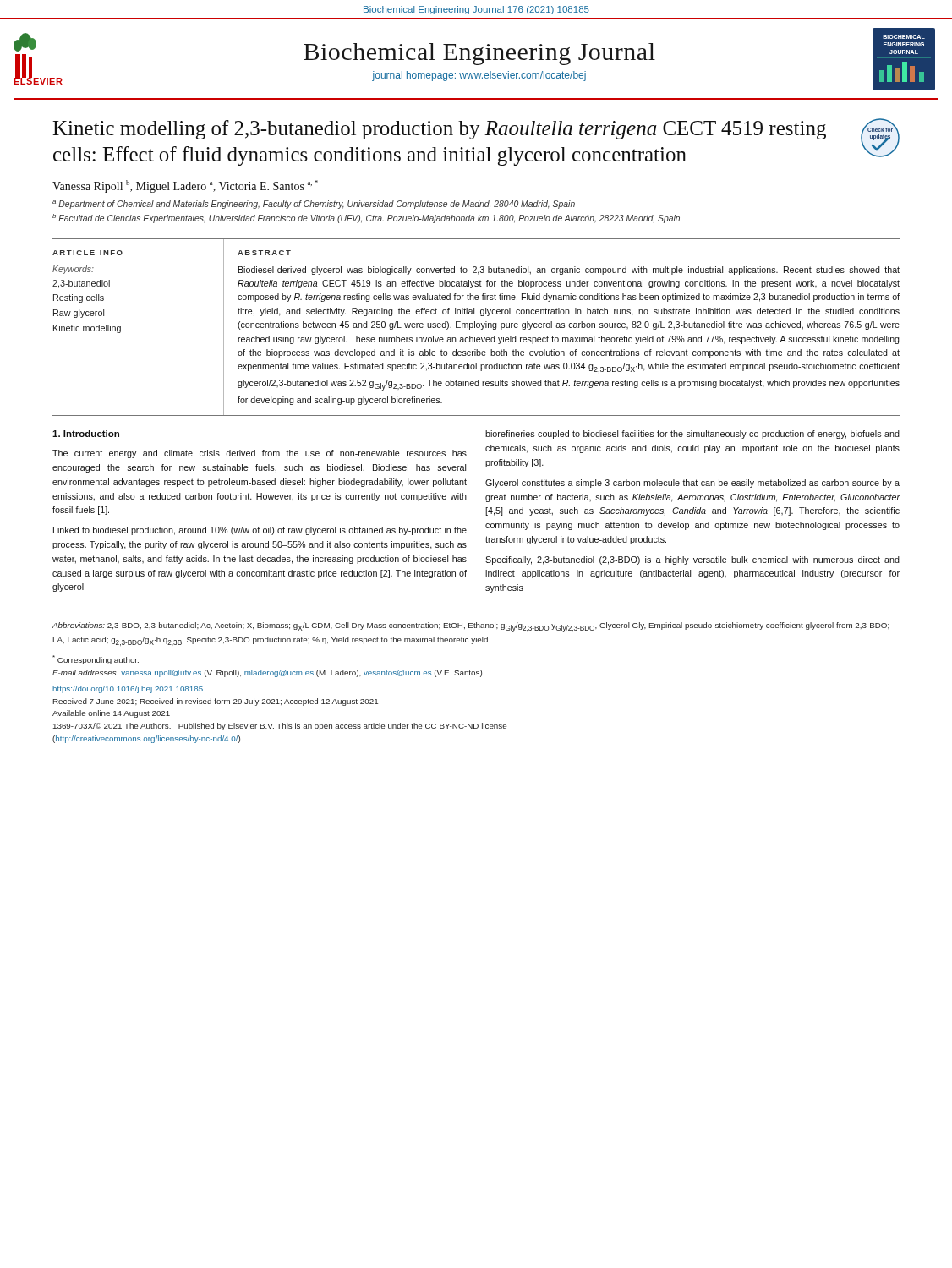Find the block starting "a Department of Chemical and Materials"

(x=366, y=211)
